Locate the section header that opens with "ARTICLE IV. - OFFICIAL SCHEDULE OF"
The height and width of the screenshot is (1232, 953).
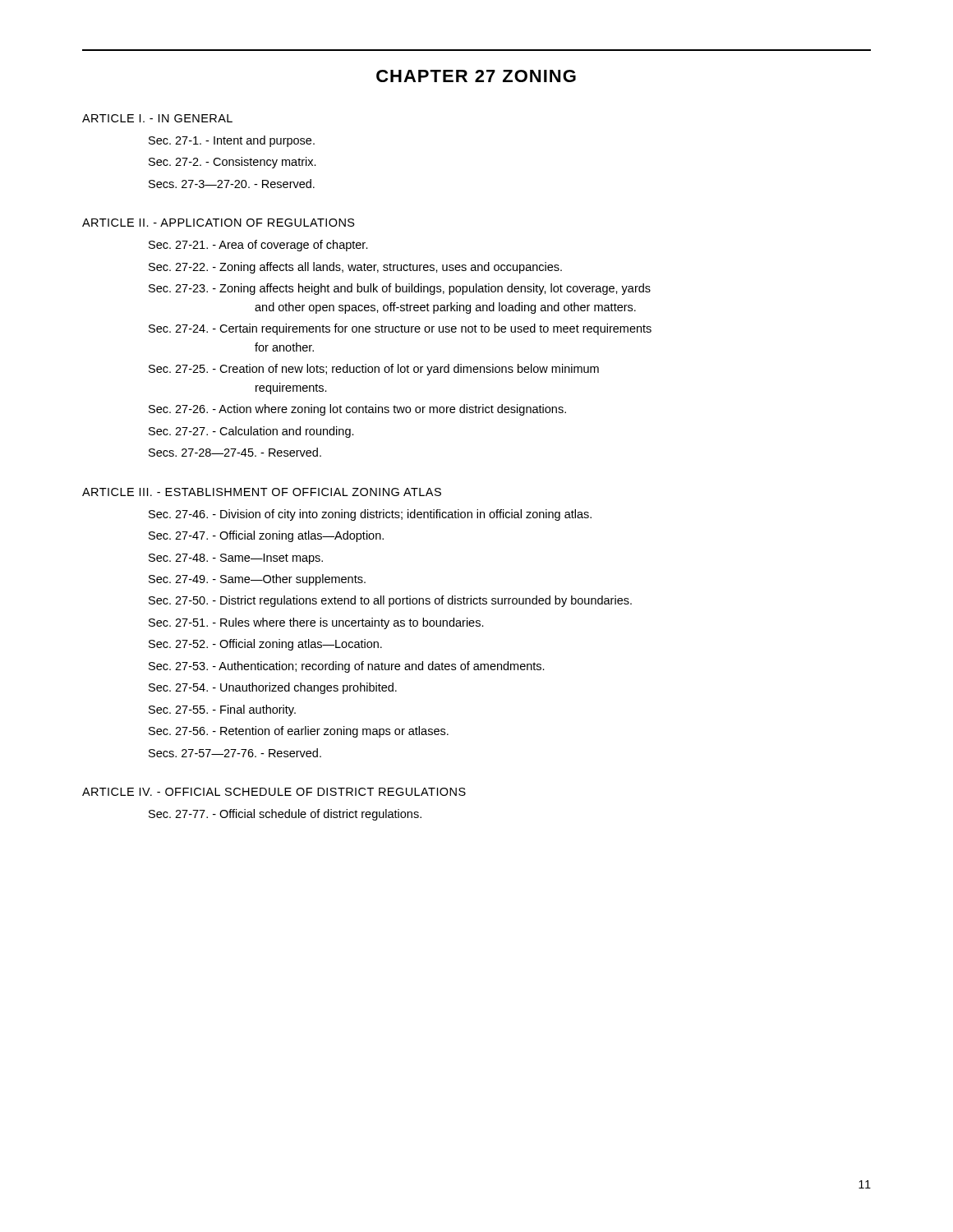coord(274,792)
